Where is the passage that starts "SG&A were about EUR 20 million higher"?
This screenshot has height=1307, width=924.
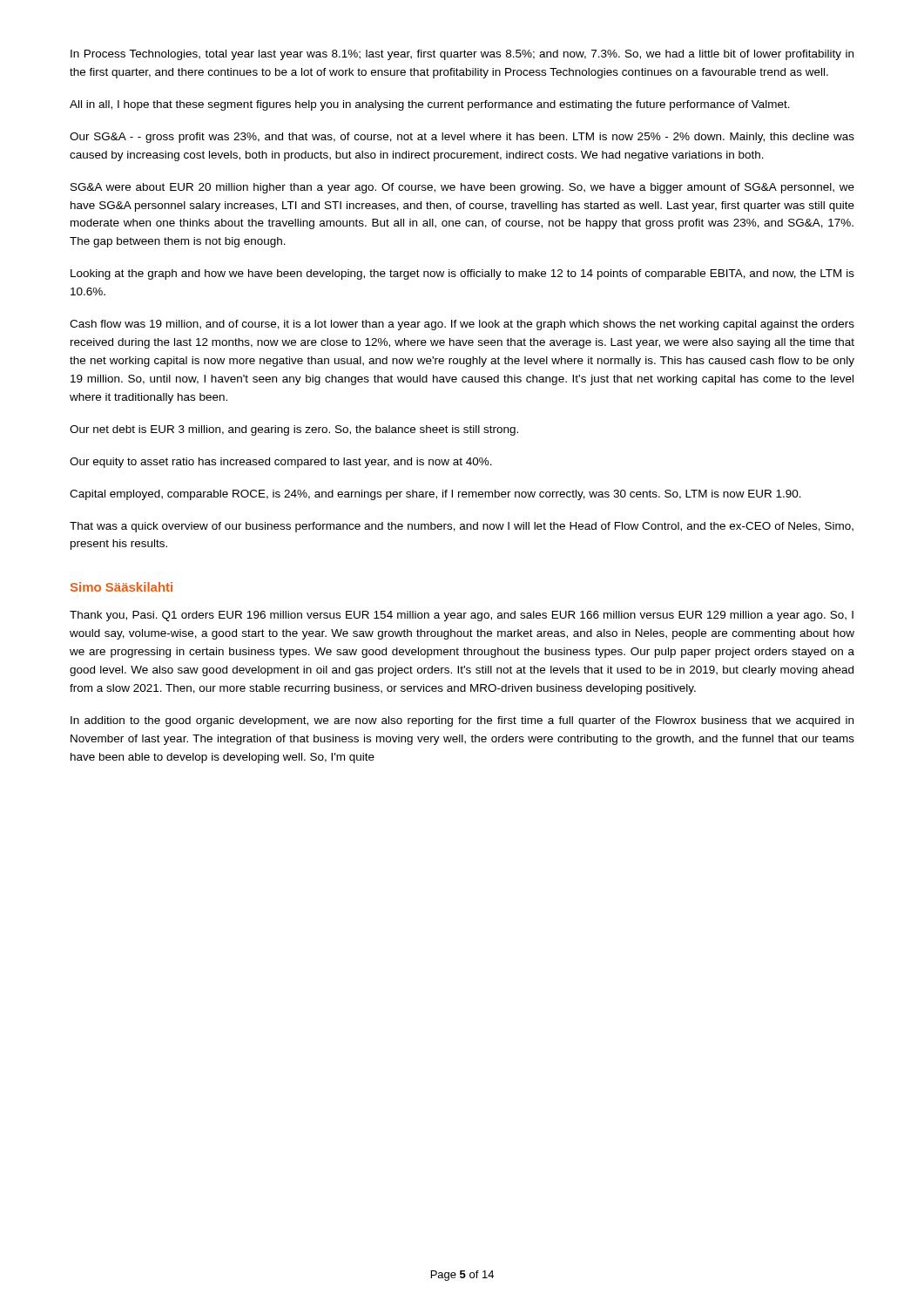tap(462, 214)
